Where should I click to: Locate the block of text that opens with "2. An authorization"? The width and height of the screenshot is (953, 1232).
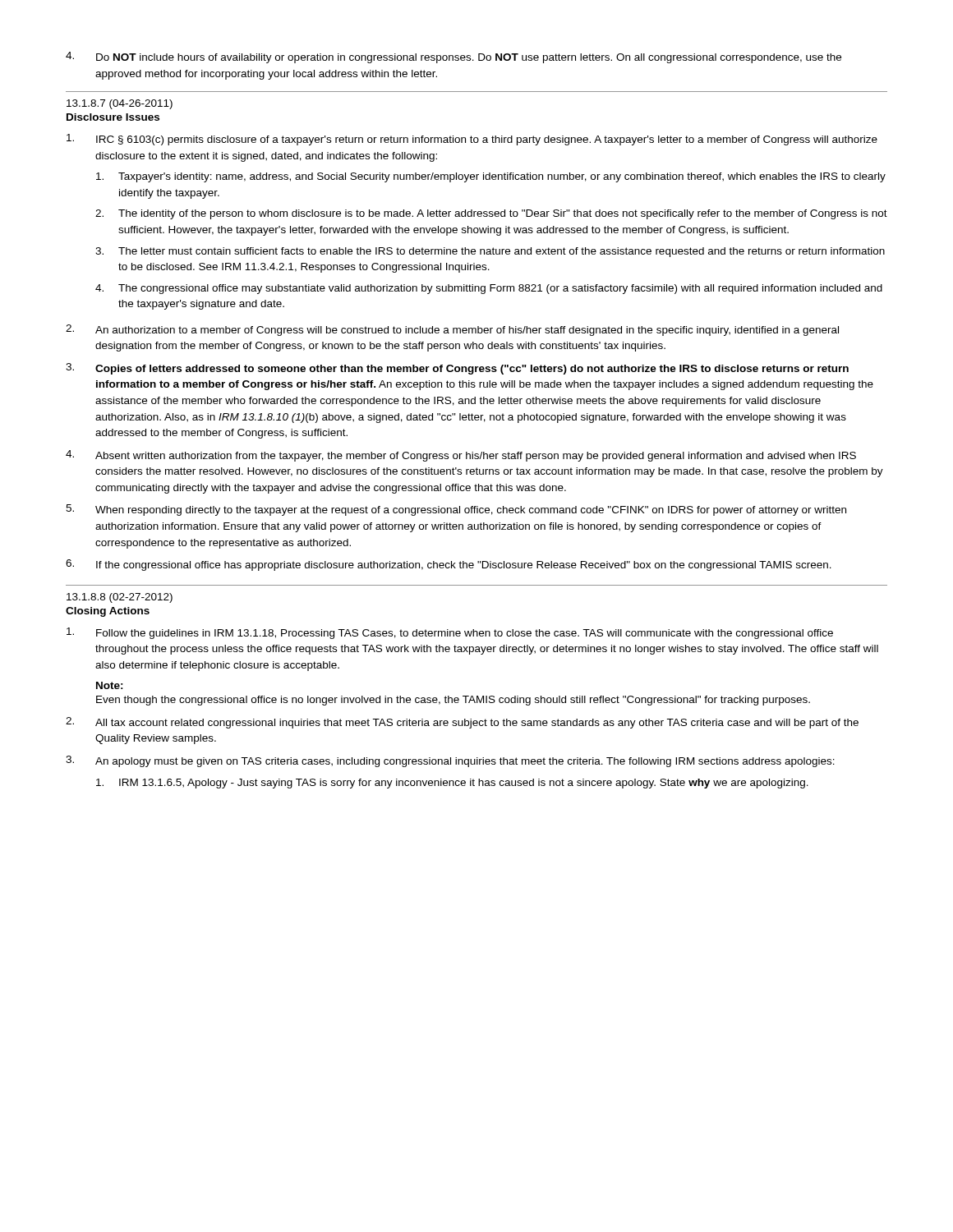[x=476, y=338]
